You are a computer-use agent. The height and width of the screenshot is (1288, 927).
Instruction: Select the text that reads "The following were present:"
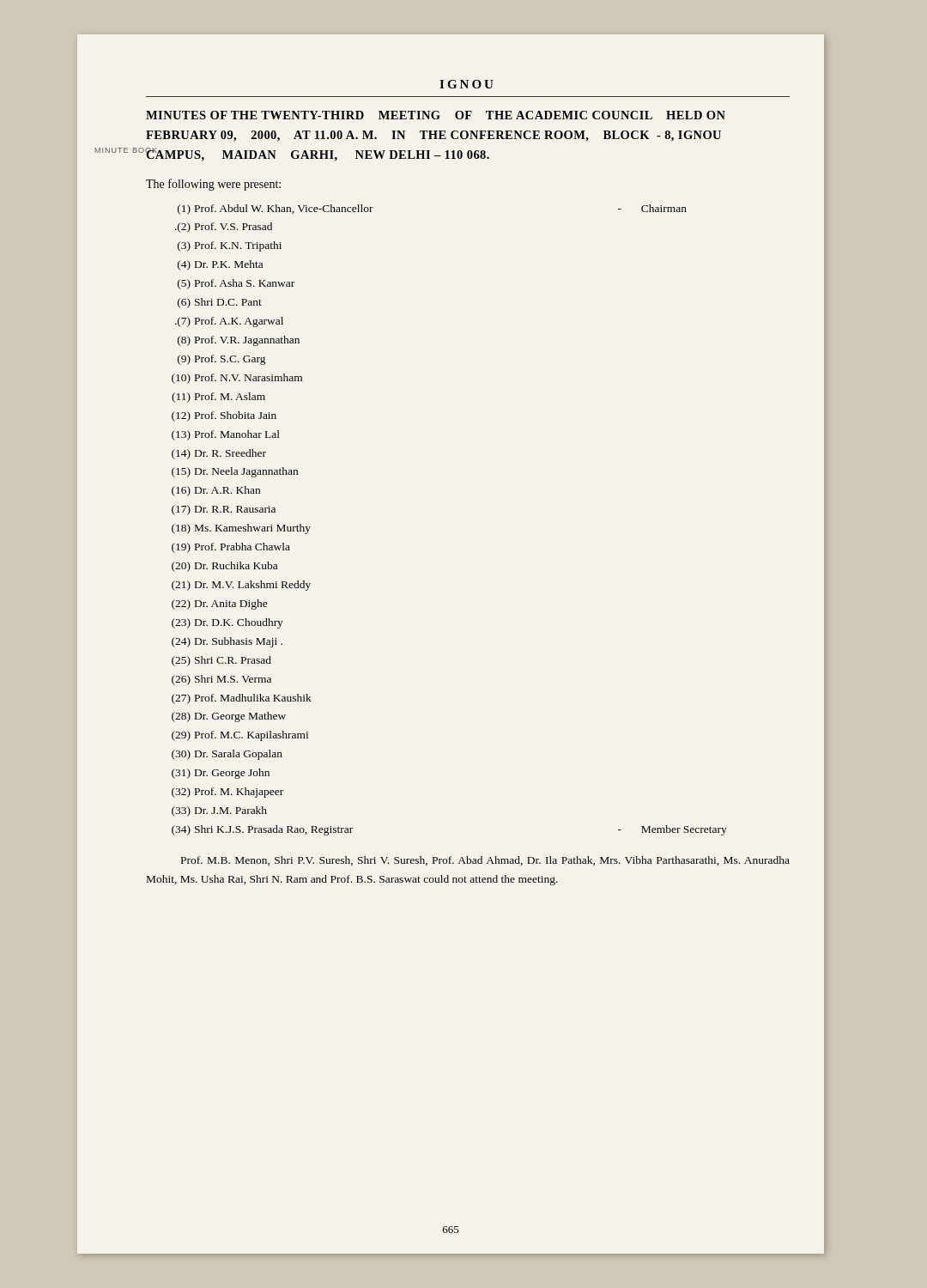(214, 184)
